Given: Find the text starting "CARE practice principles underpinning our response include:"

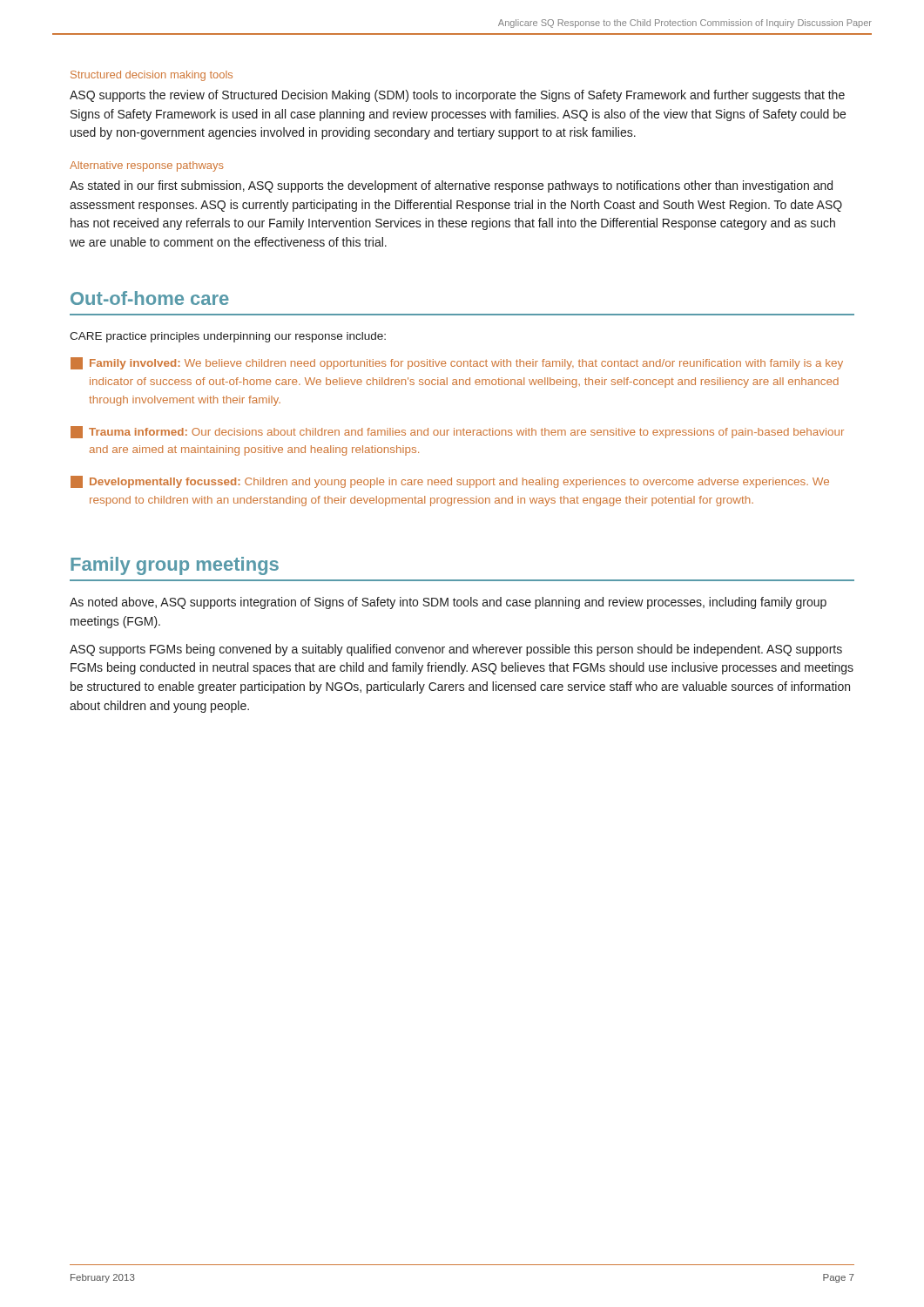Looking at the screenshot, I should tap(228, 336).
